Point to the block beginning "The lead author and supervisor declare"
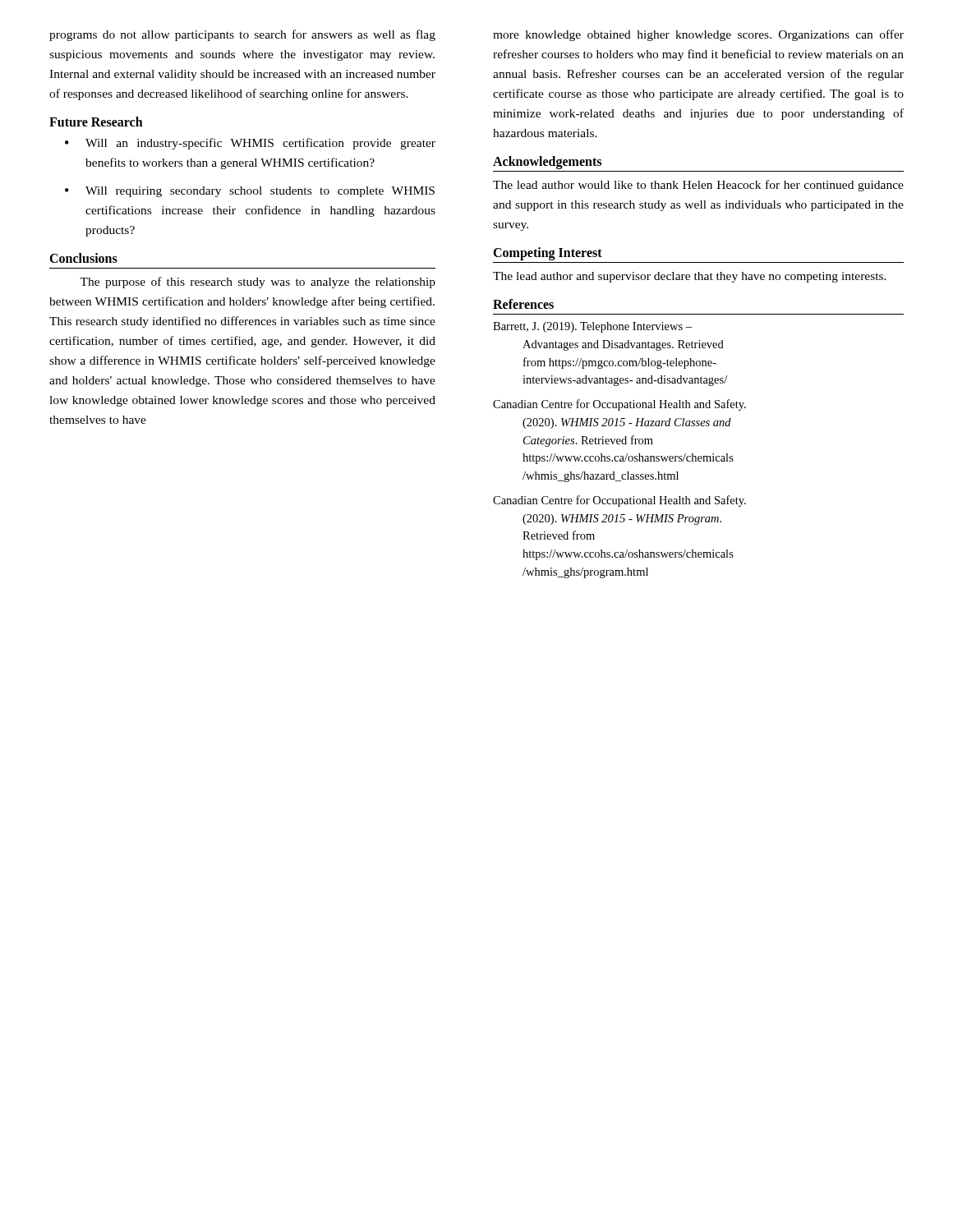This screenshot has height=1232, width=953. [x=690, y=276]
